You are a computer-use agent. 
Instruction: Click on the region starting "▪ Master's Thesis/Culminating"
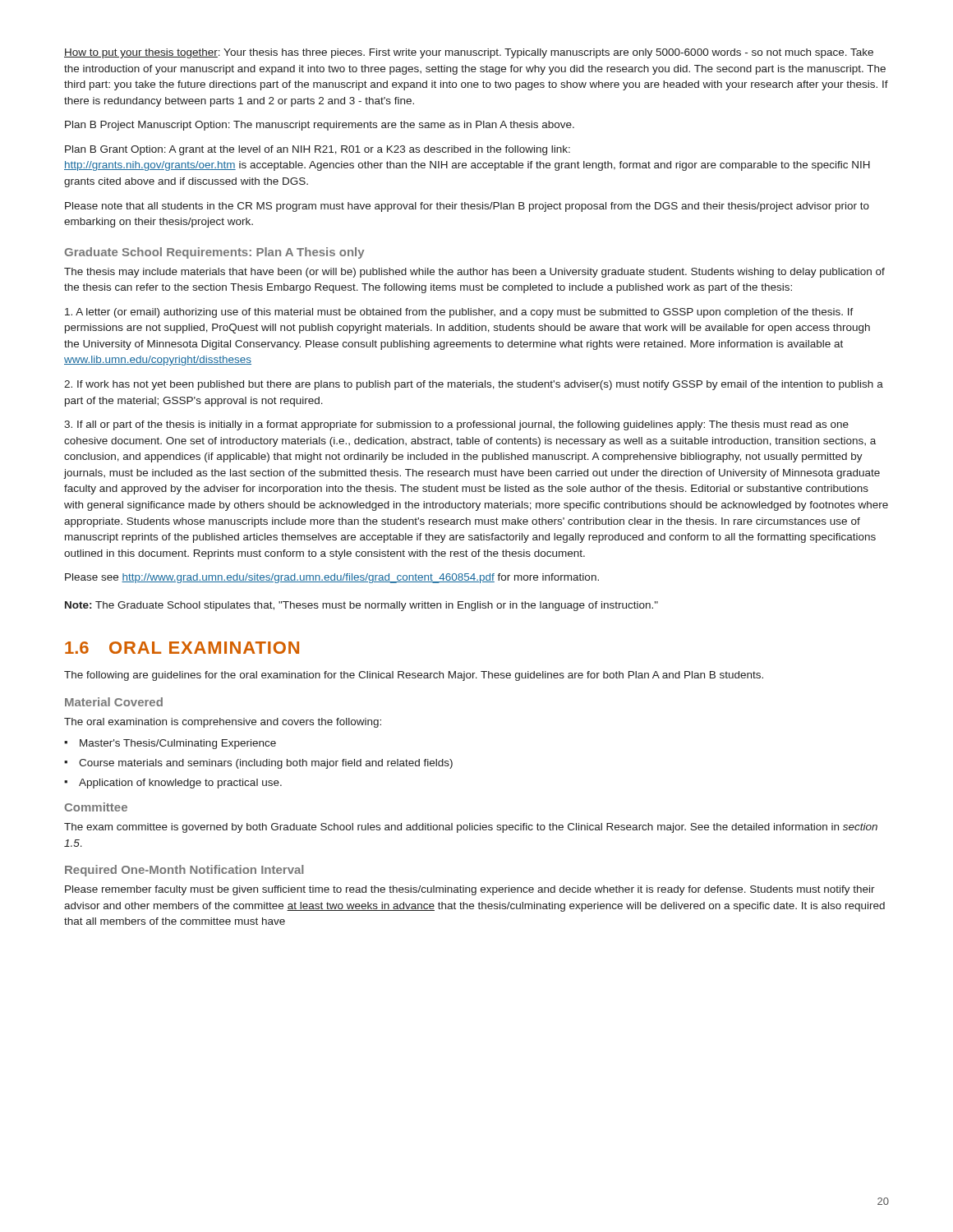tap(170, 744)
